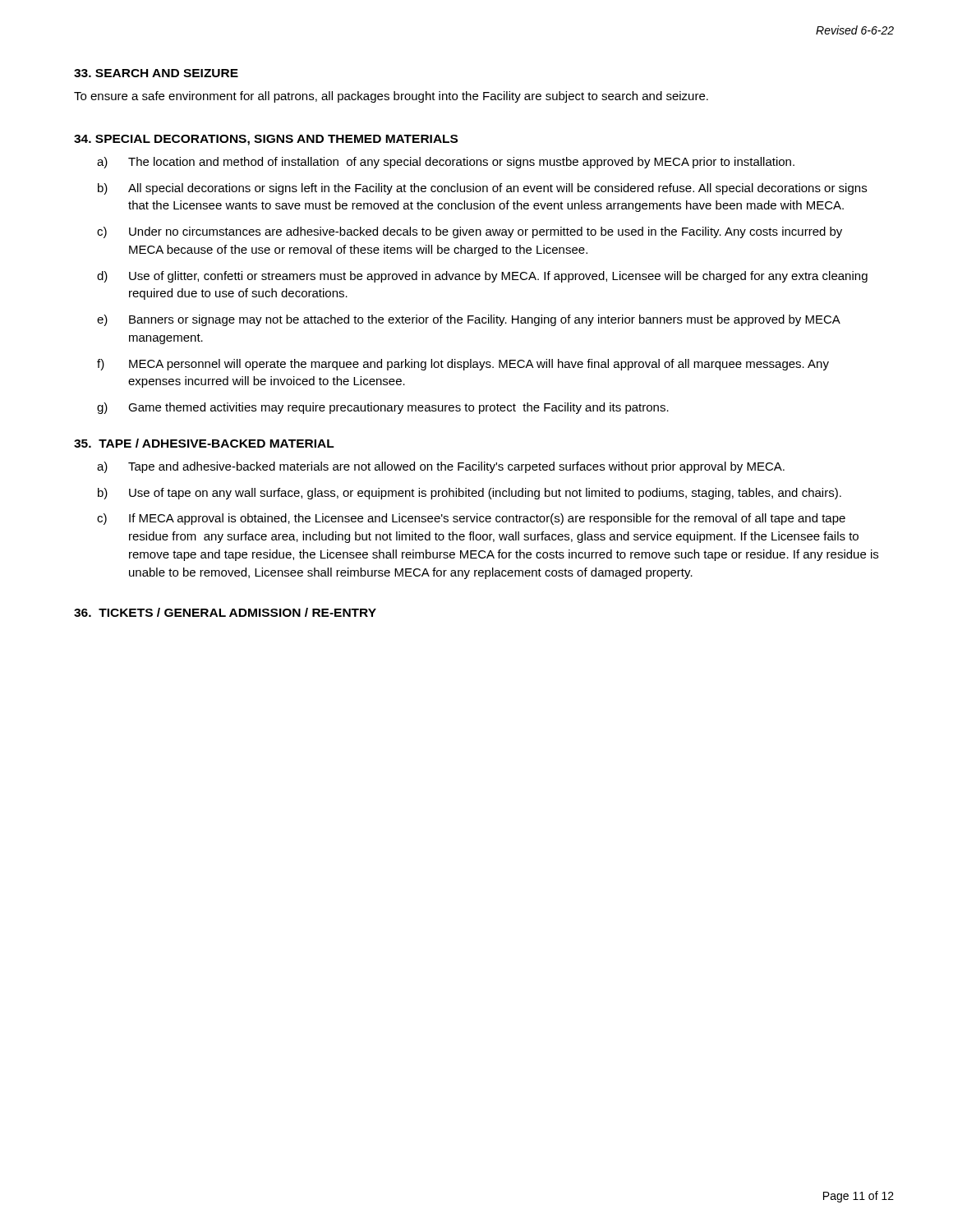
Task: Select the passage starting "c) Under no circumstances are adhesive-backed"
Action: click(x=488, y=240)
